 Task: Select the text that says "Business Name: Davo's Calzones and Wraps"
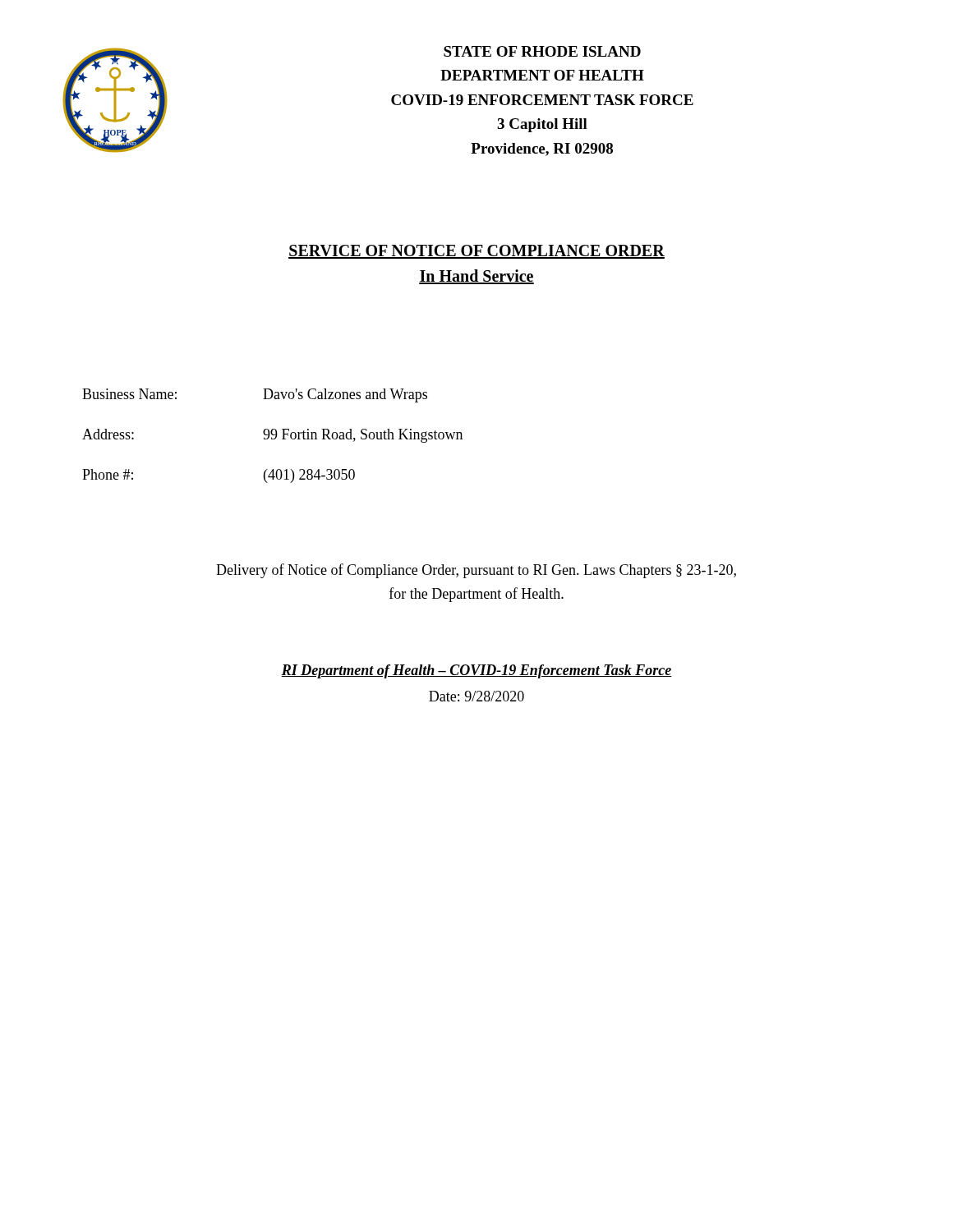[144, 395]
